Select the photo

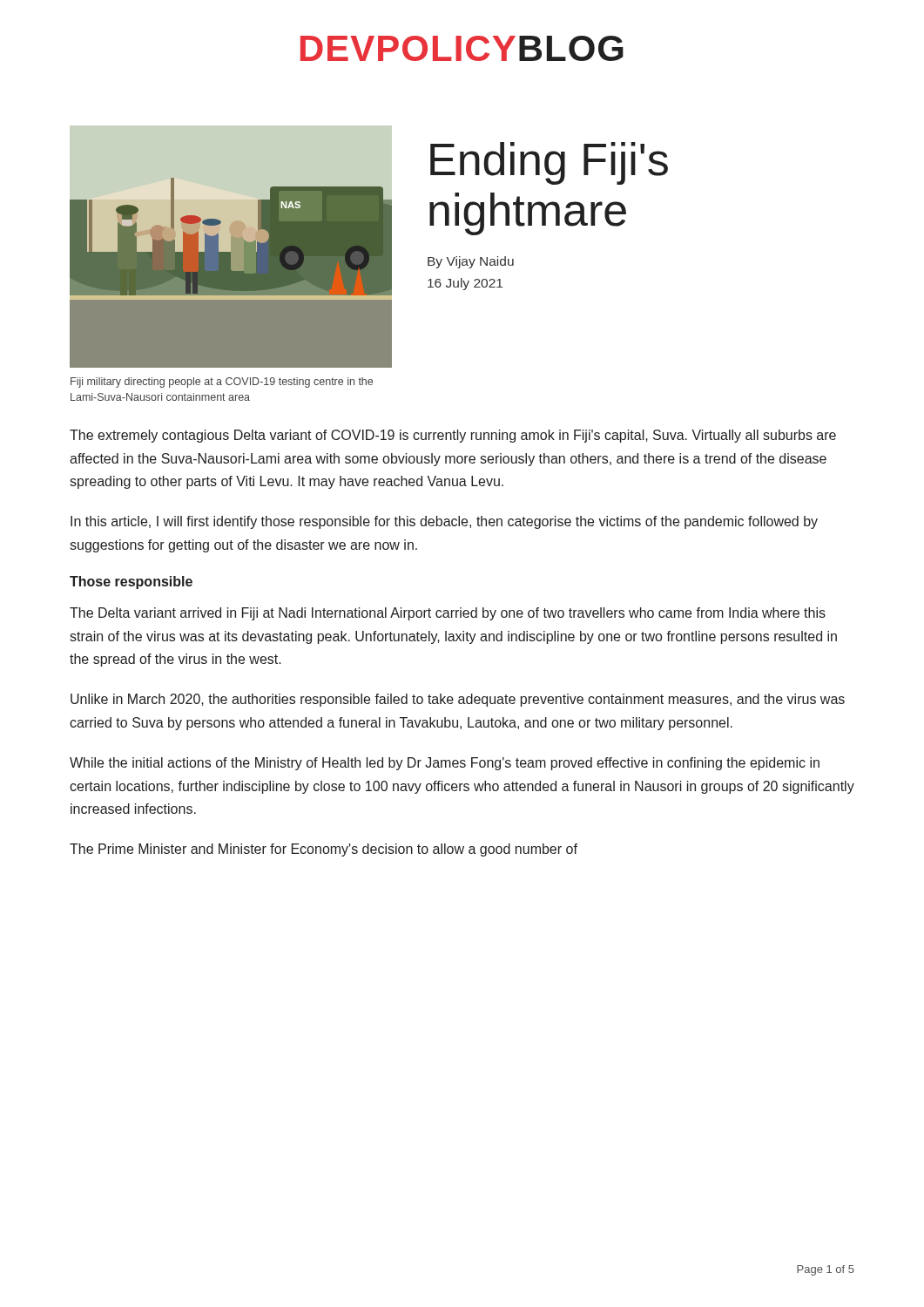[231, 247]
